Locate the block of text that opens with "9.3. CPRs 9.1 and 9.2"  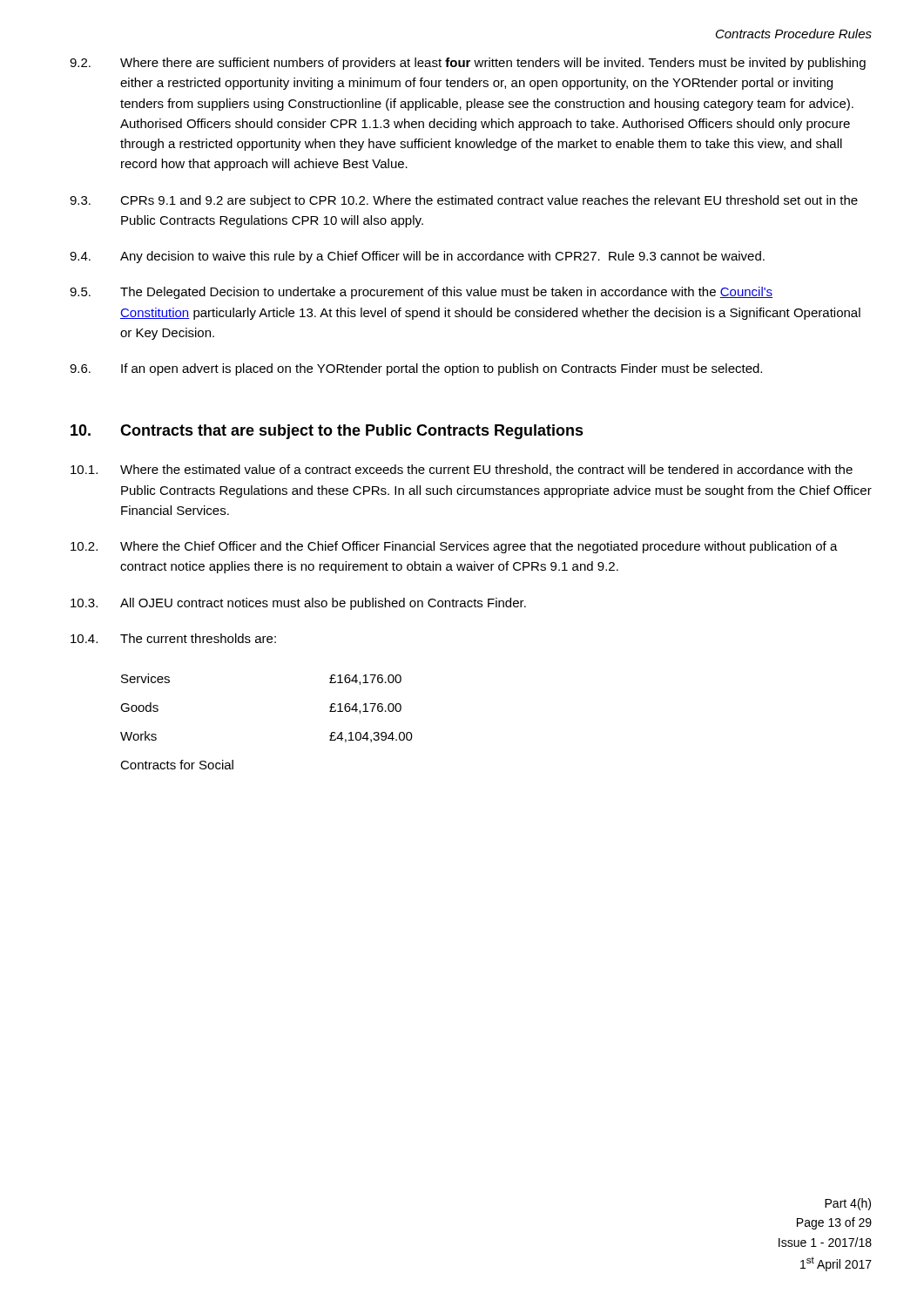click(x=471, y=210)
